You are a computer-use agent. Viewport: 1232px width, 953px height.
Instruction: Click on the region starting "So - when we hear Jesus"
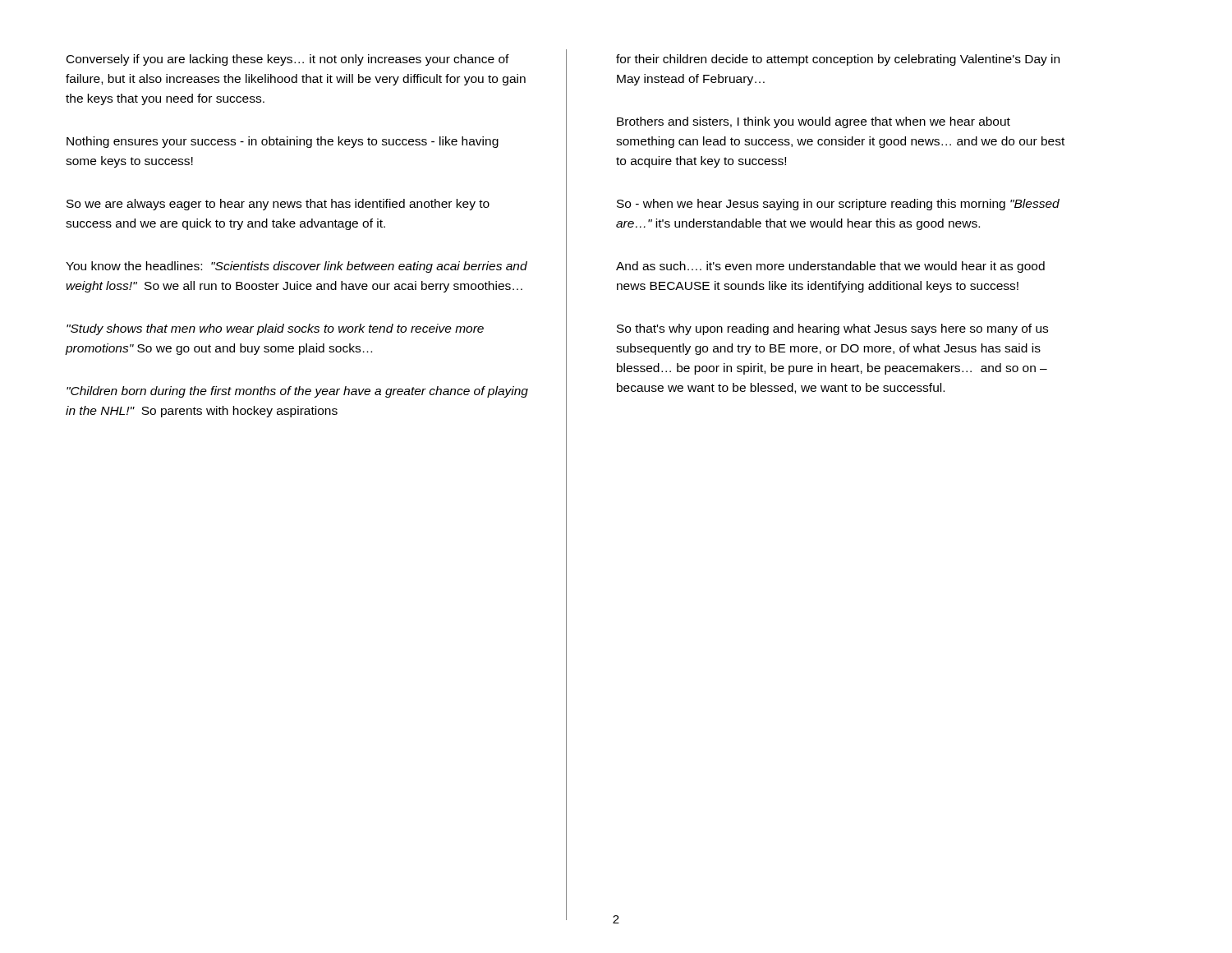[838, 213]
